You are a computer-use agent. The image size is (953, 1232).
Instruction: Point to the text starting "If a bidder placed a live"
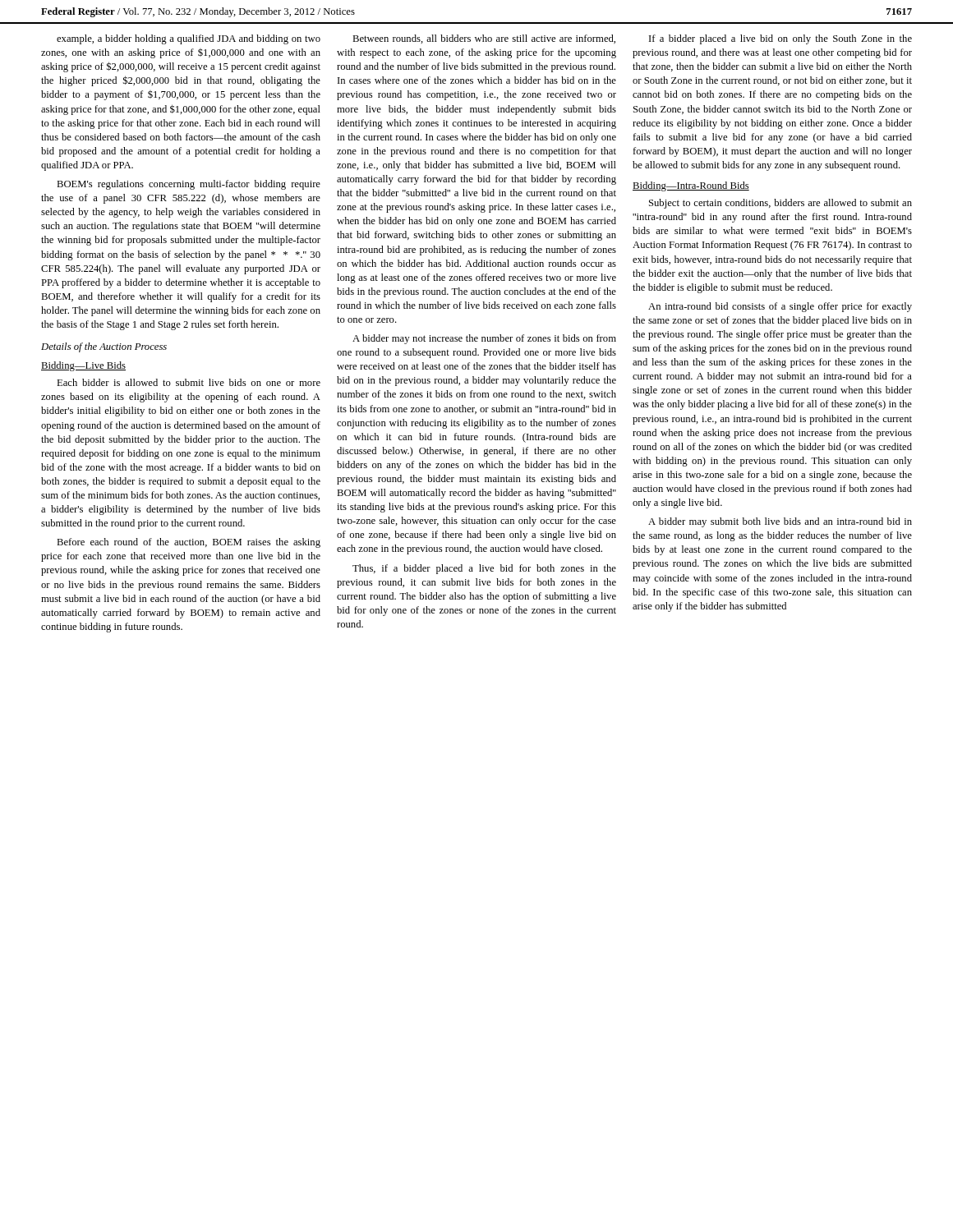pyautogui.click(x=772, y=102)
